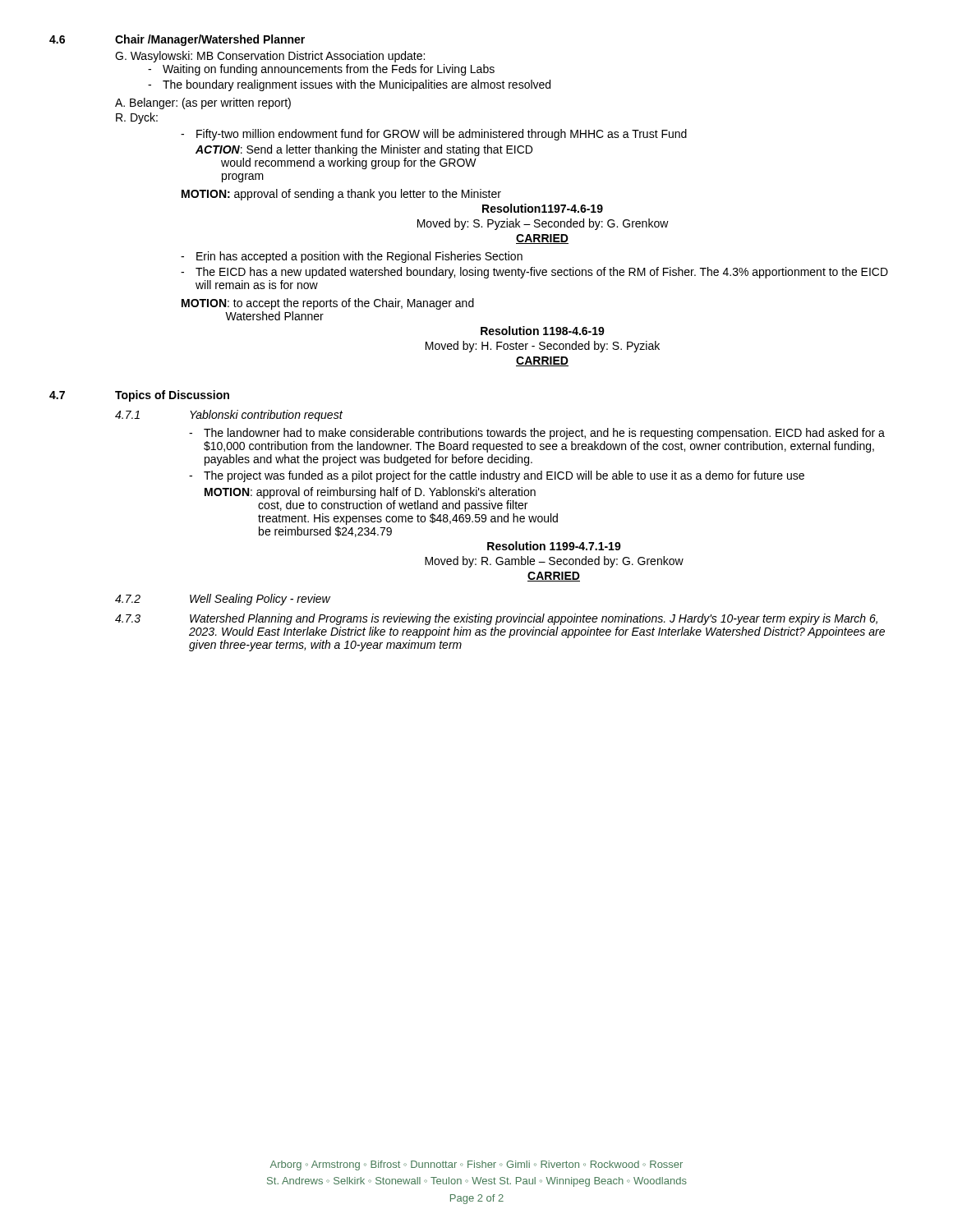Find the text starting "- Erin has accepted a"
The image size is (953, 1232).
(x=352, y=257)
